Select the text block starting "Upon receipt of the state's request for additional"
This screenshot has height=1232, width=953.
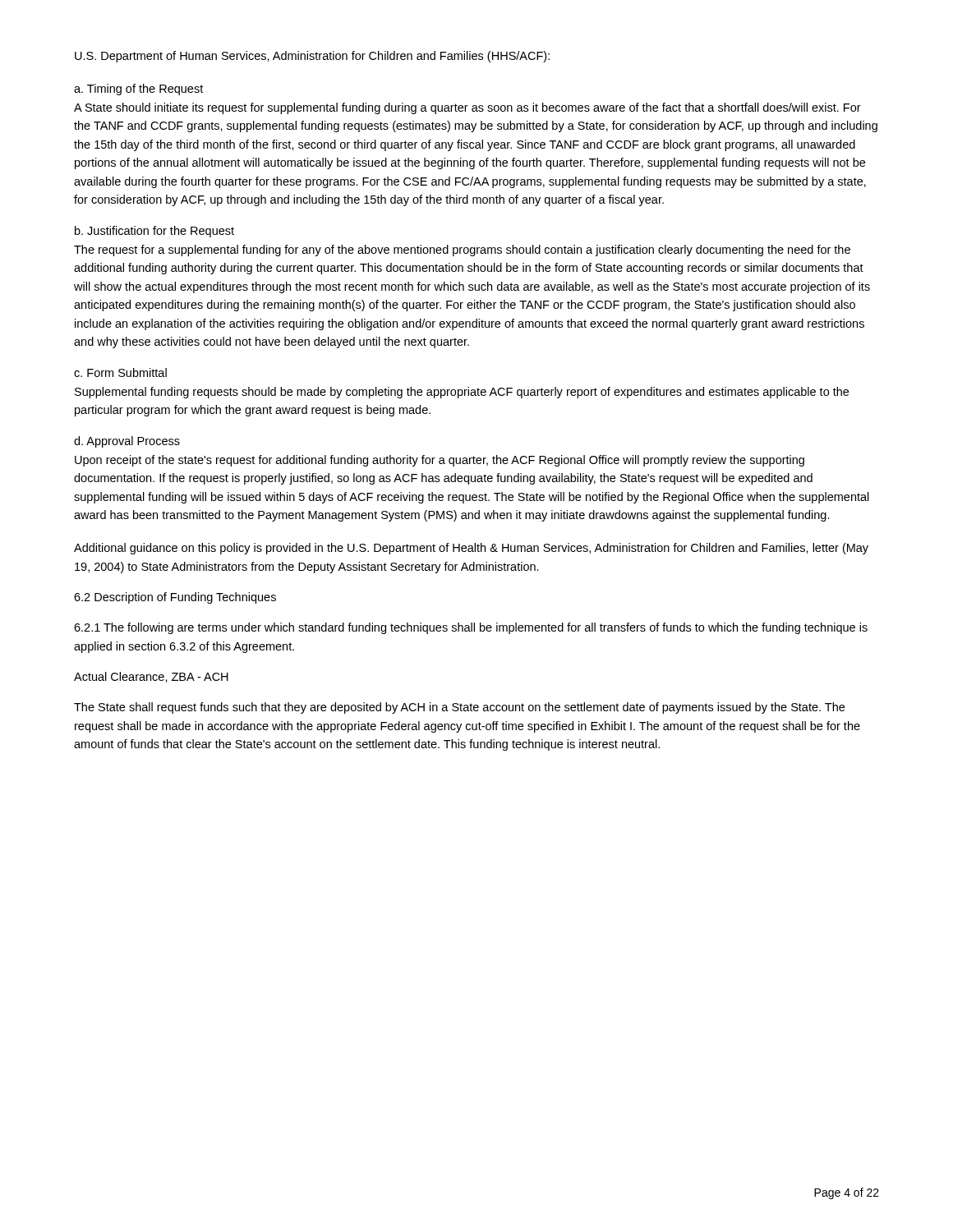(472, 487)
